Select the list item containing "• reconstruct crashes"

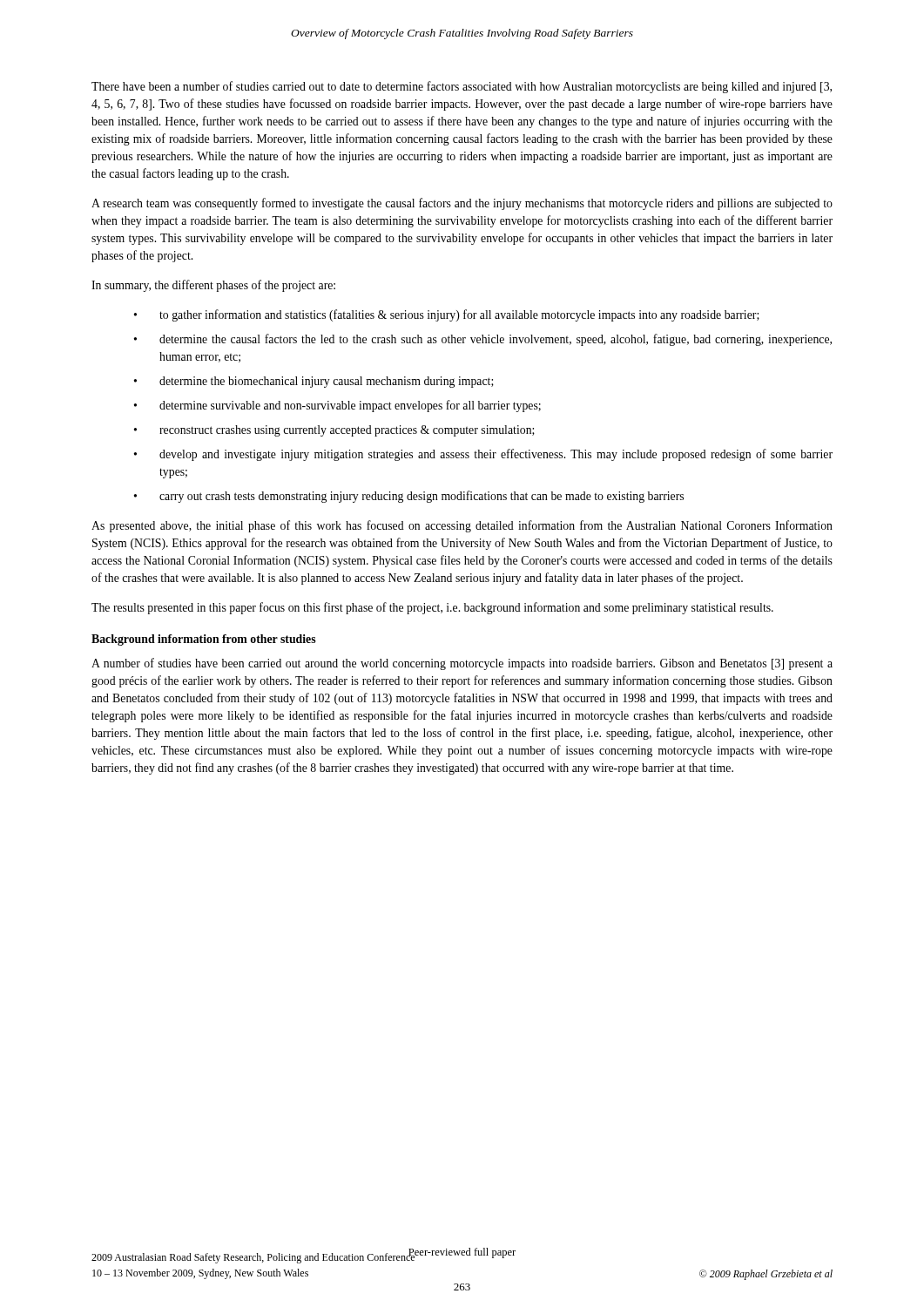tap(483, 430)
